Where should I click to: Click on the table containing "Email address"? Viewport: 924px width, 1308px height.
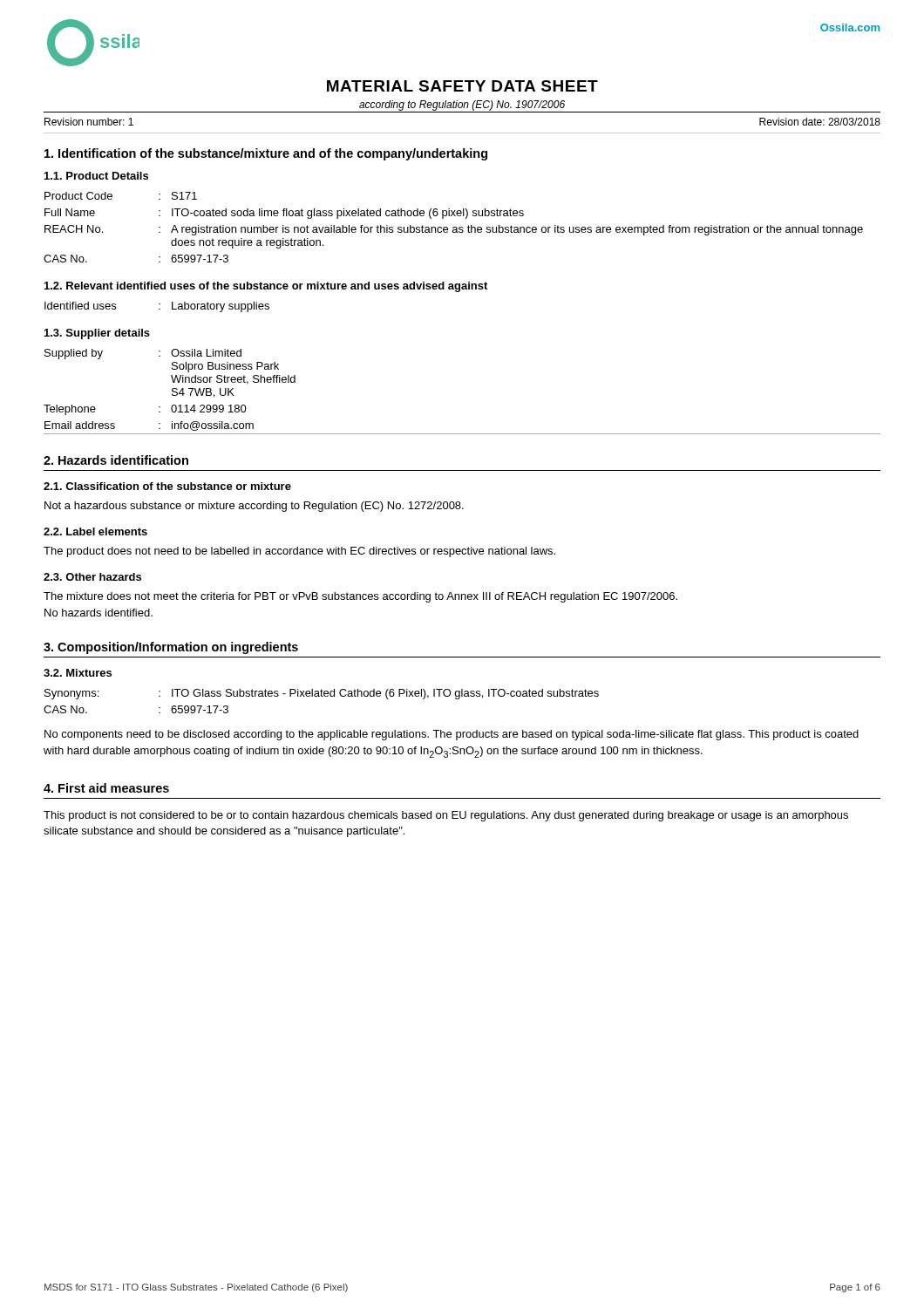click(462, 389)
